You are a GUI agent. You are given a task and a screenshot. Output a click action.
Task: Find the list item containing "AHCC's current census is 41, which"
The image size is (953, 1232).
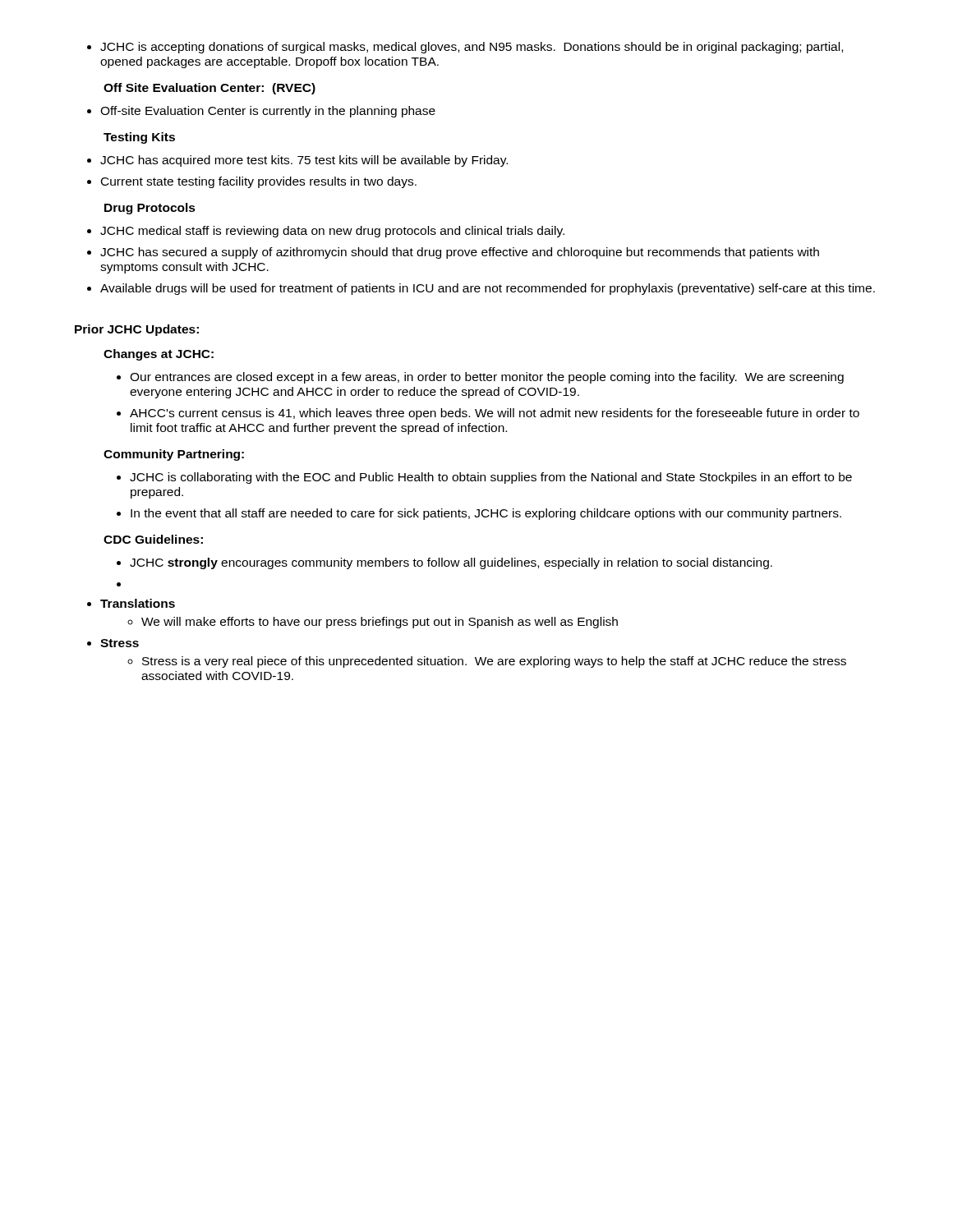[x=499, y=420]
